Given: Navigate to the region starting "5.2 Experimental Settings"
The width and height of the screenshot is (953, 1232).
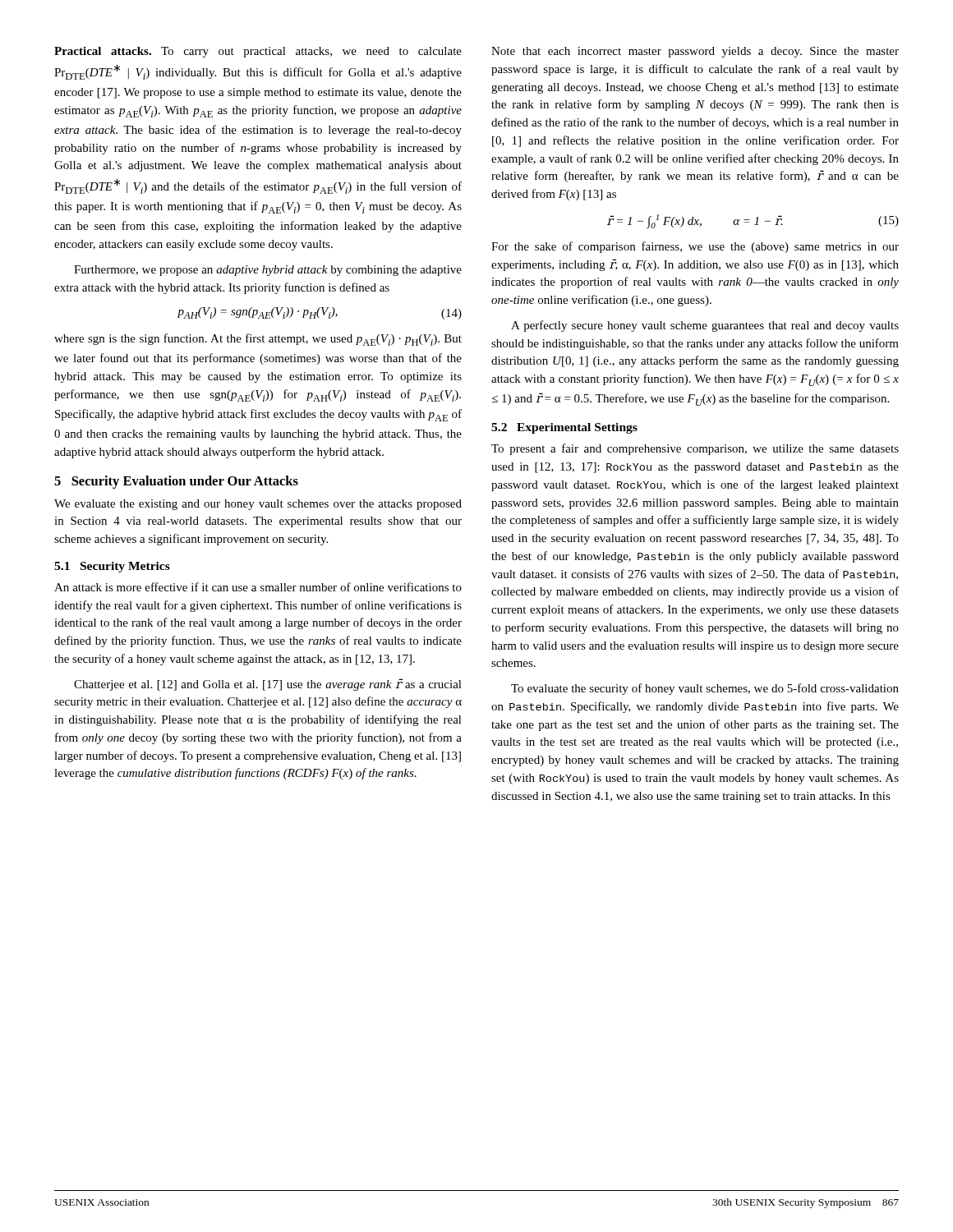Looking at the screenshot, I should click(x=564, y=428).
